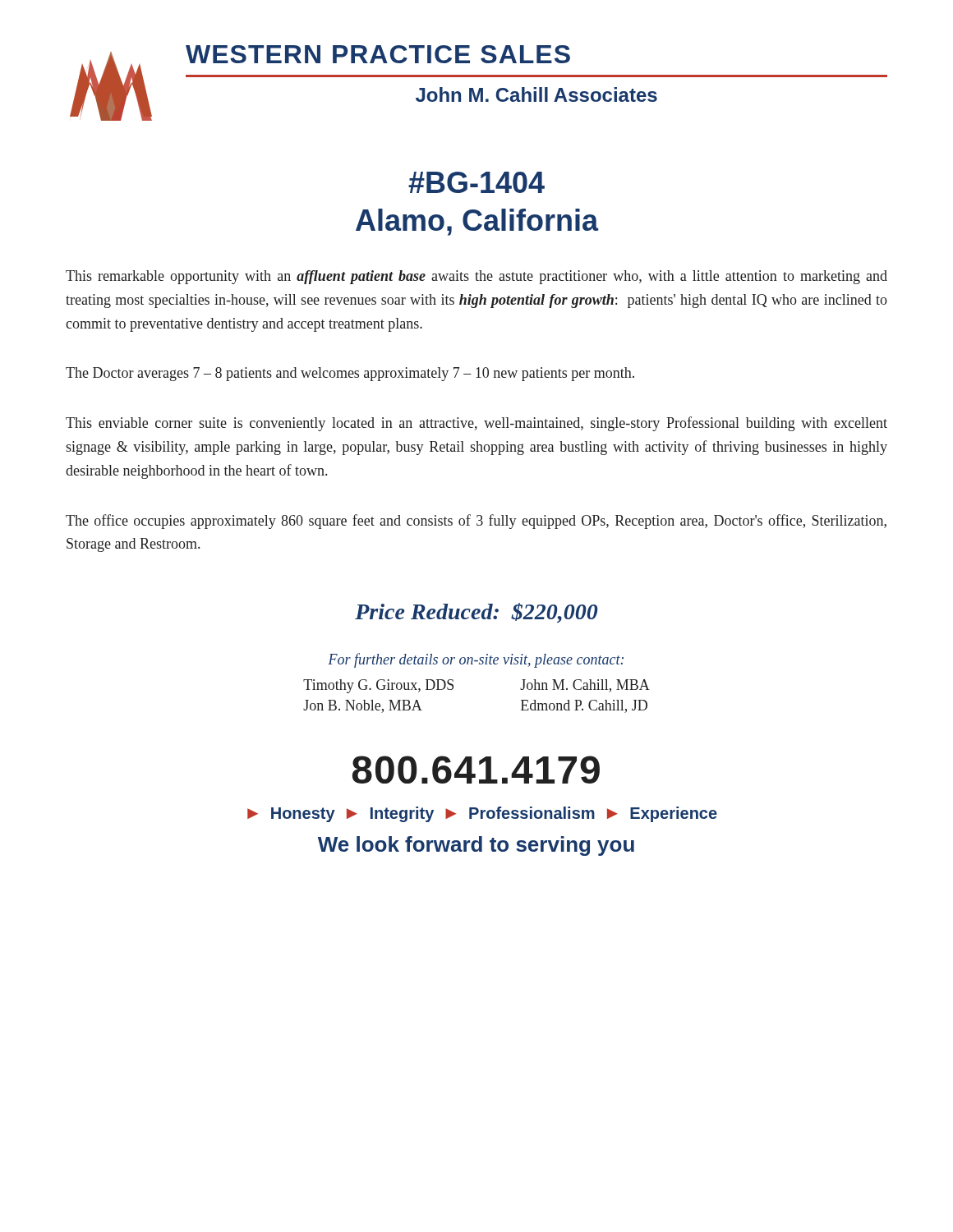Navigate to the element starting "This remarkable opportunity with an affluent patient base"
This screenshot has width=953, height=1232.
point(476,300)
